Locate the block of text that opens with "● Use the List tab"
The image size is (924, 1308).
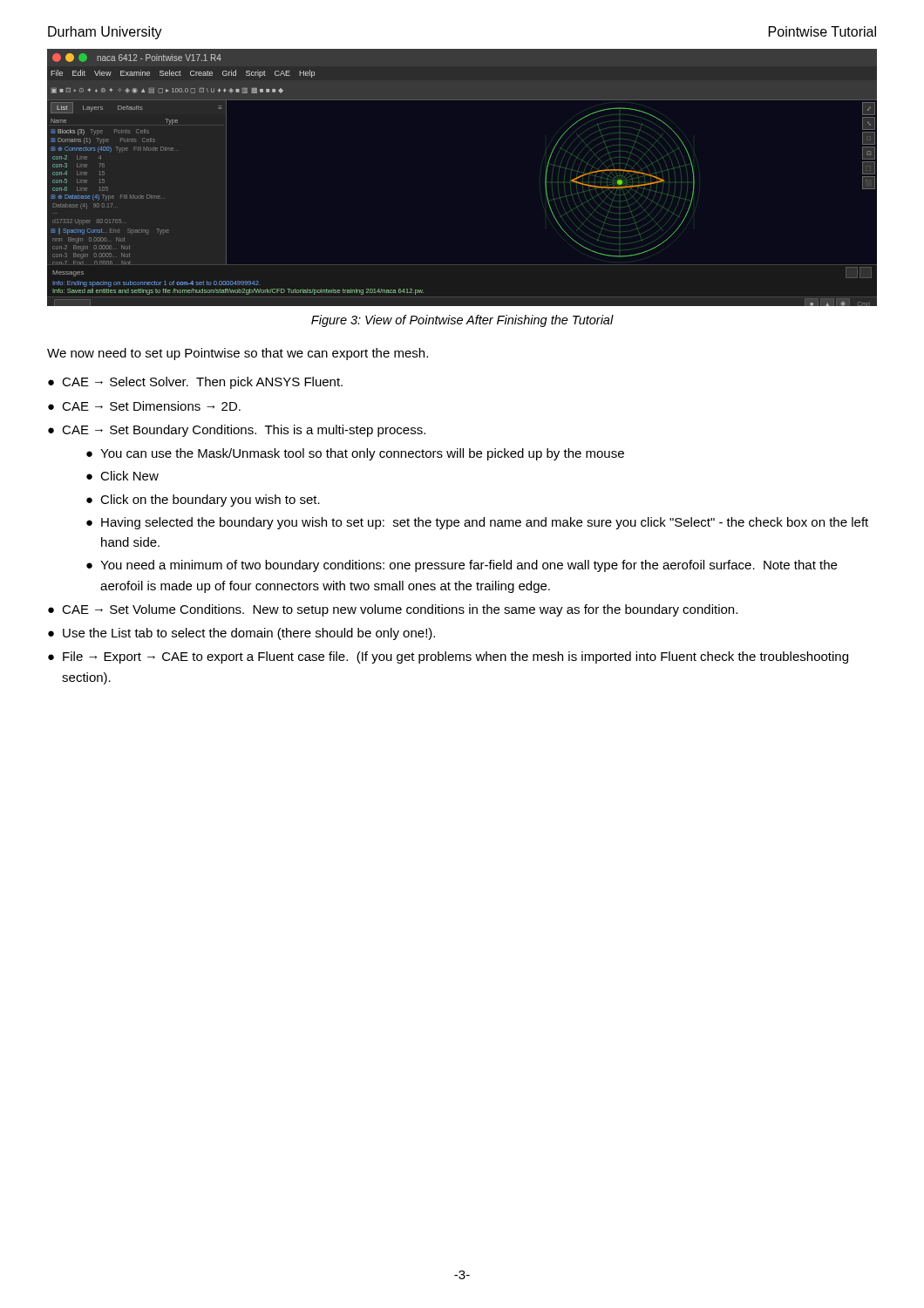pyautogui.click(x=241, y=634)
